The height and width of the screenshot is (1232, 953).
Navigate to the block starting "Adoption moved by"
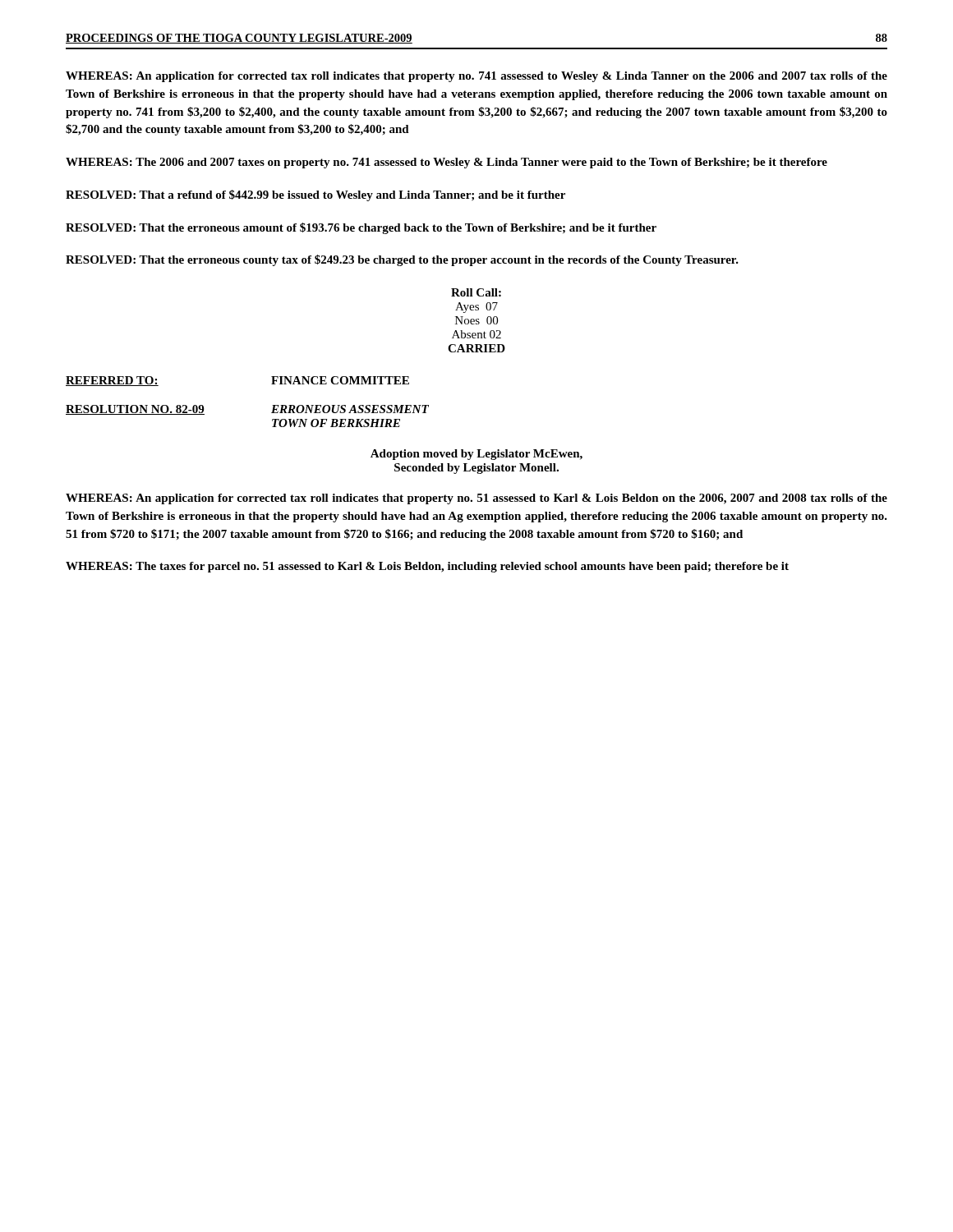476,460
